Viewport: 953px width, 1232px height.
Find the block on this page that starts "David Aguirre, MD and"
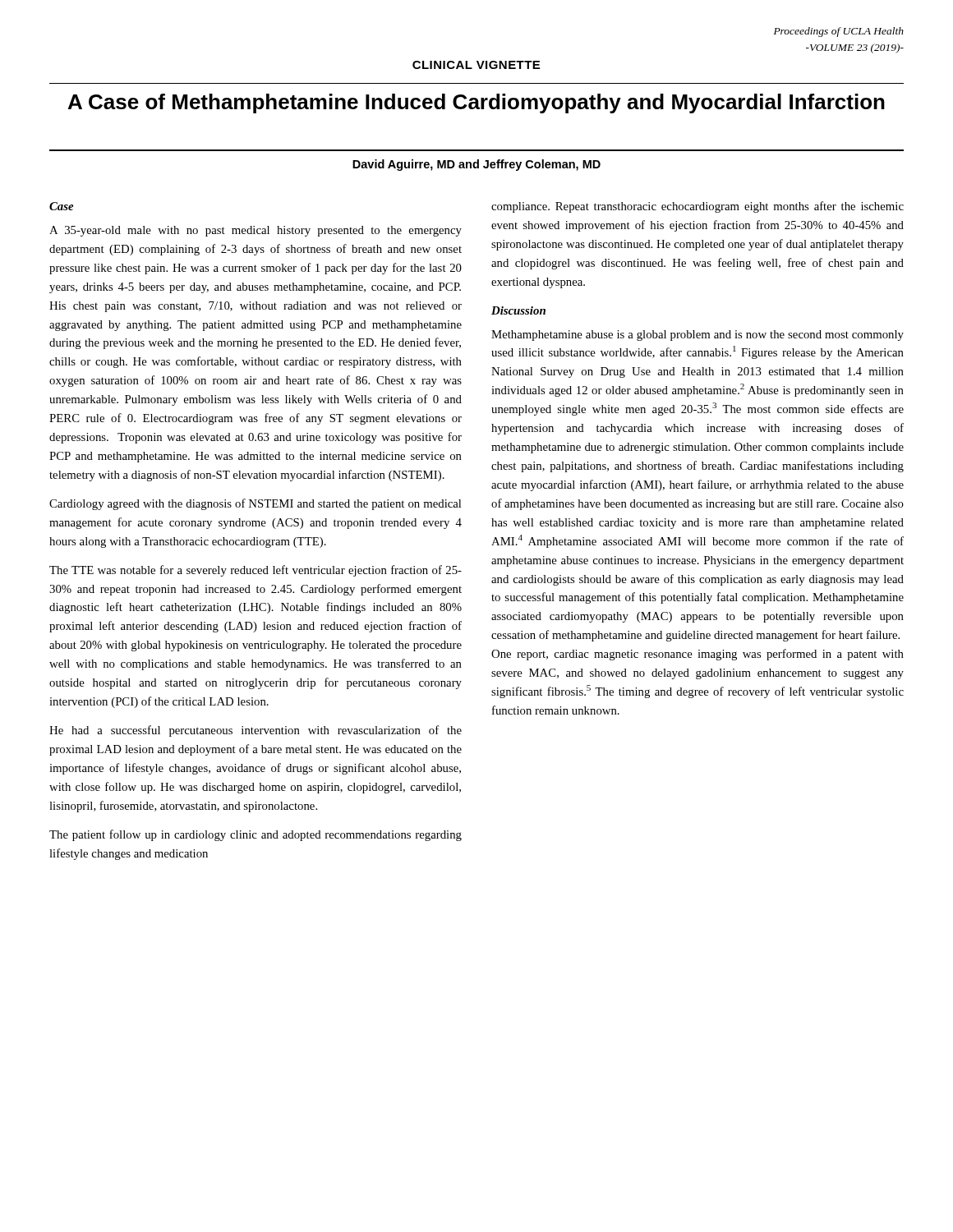point(476,164)
